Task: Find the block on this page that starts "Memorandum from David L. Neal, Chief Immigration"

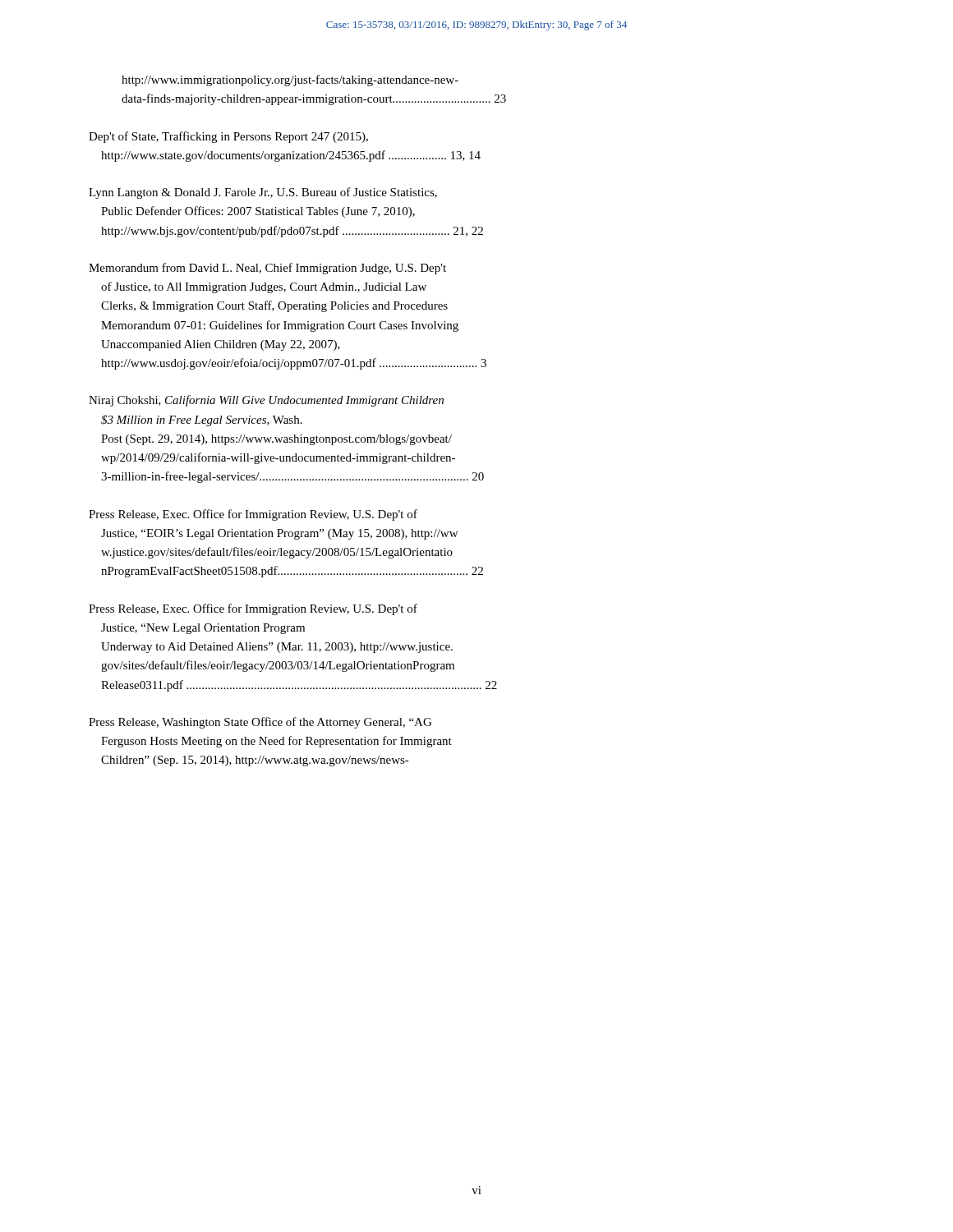Action: (x=267, y=269)
